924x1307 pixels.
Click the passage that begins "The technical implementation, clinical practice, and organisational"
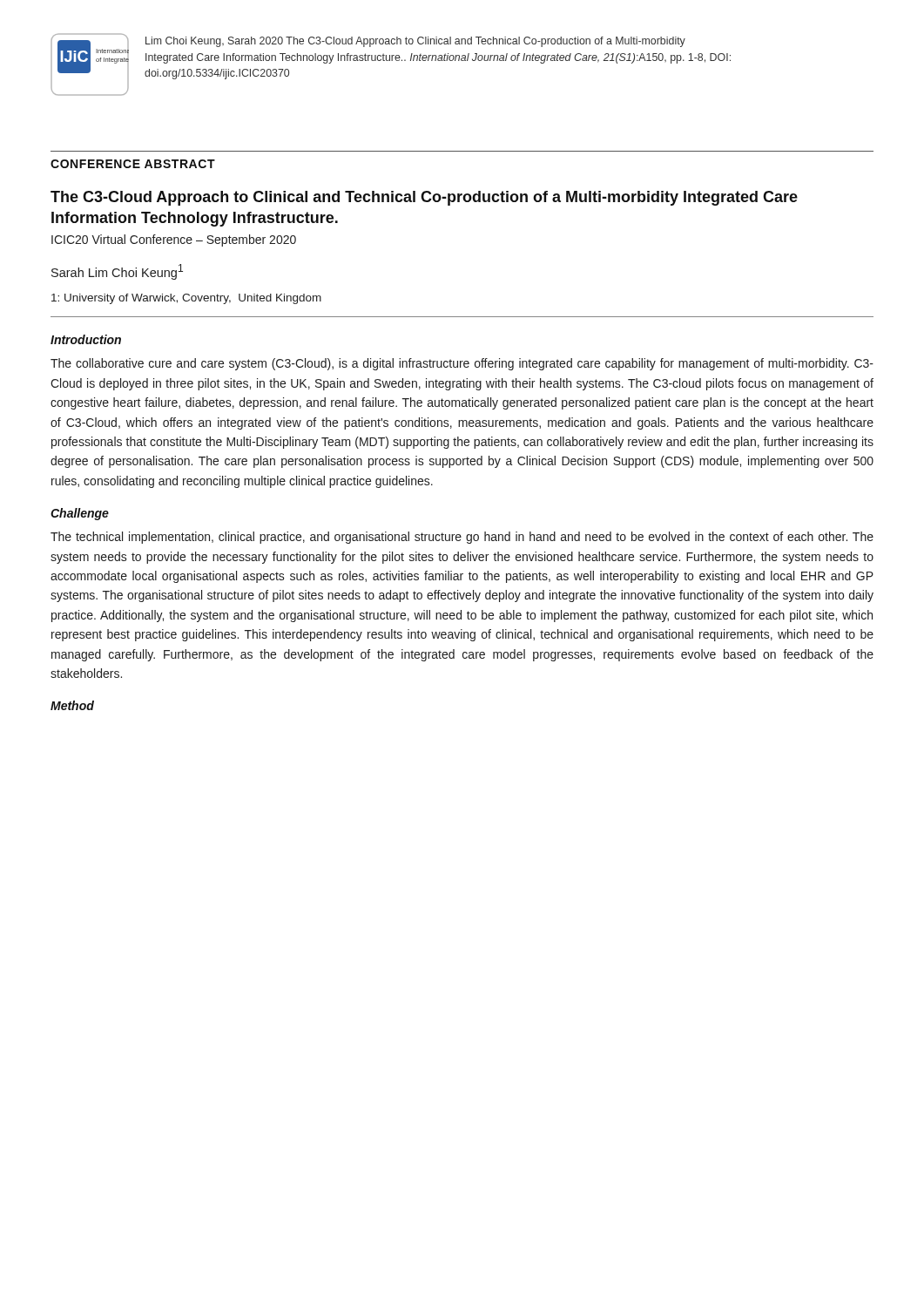tap(462, 605)
